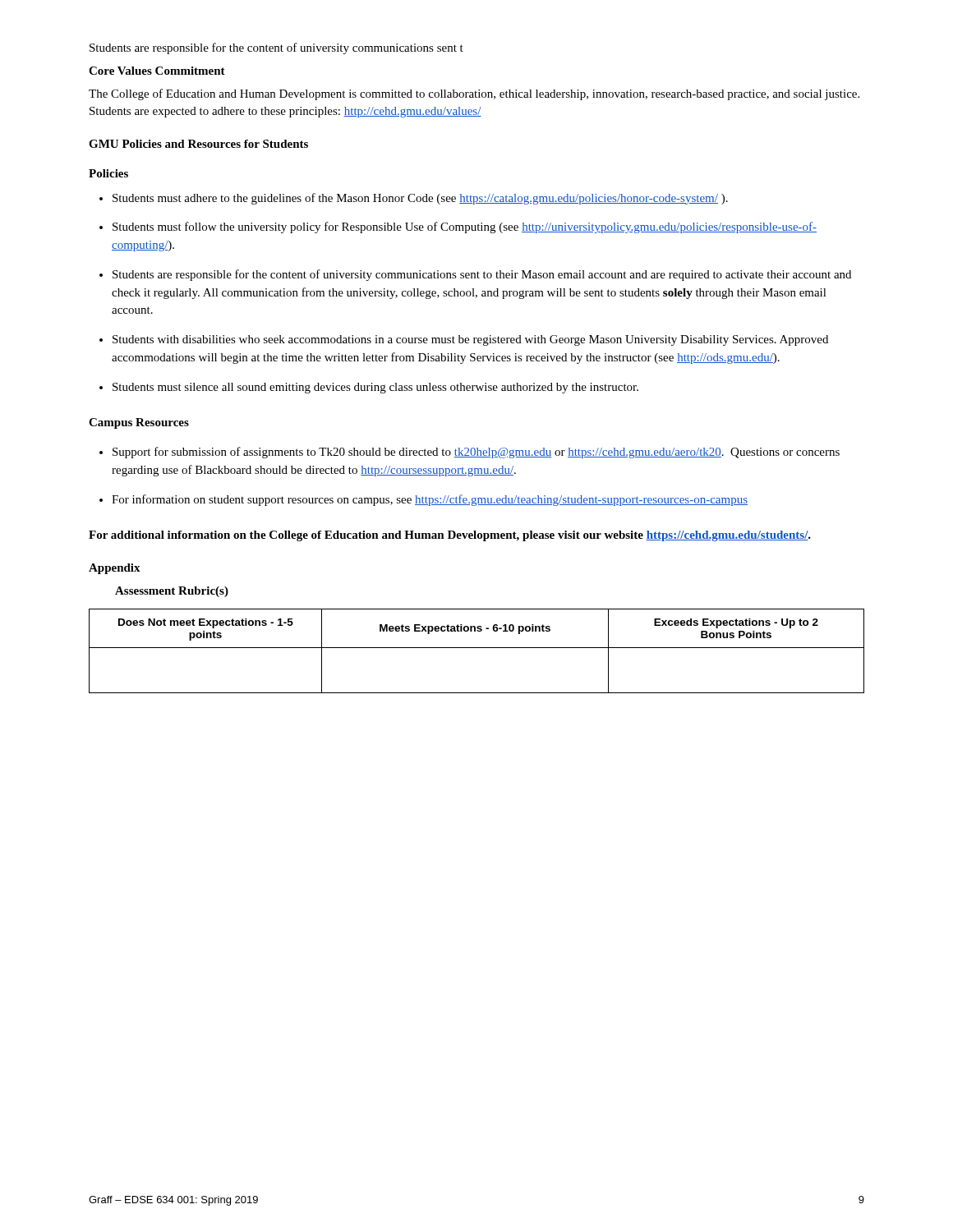Locate the passage starting "Students must adhere to the guidelines"
953x1232 pixels.
(476, 198)
